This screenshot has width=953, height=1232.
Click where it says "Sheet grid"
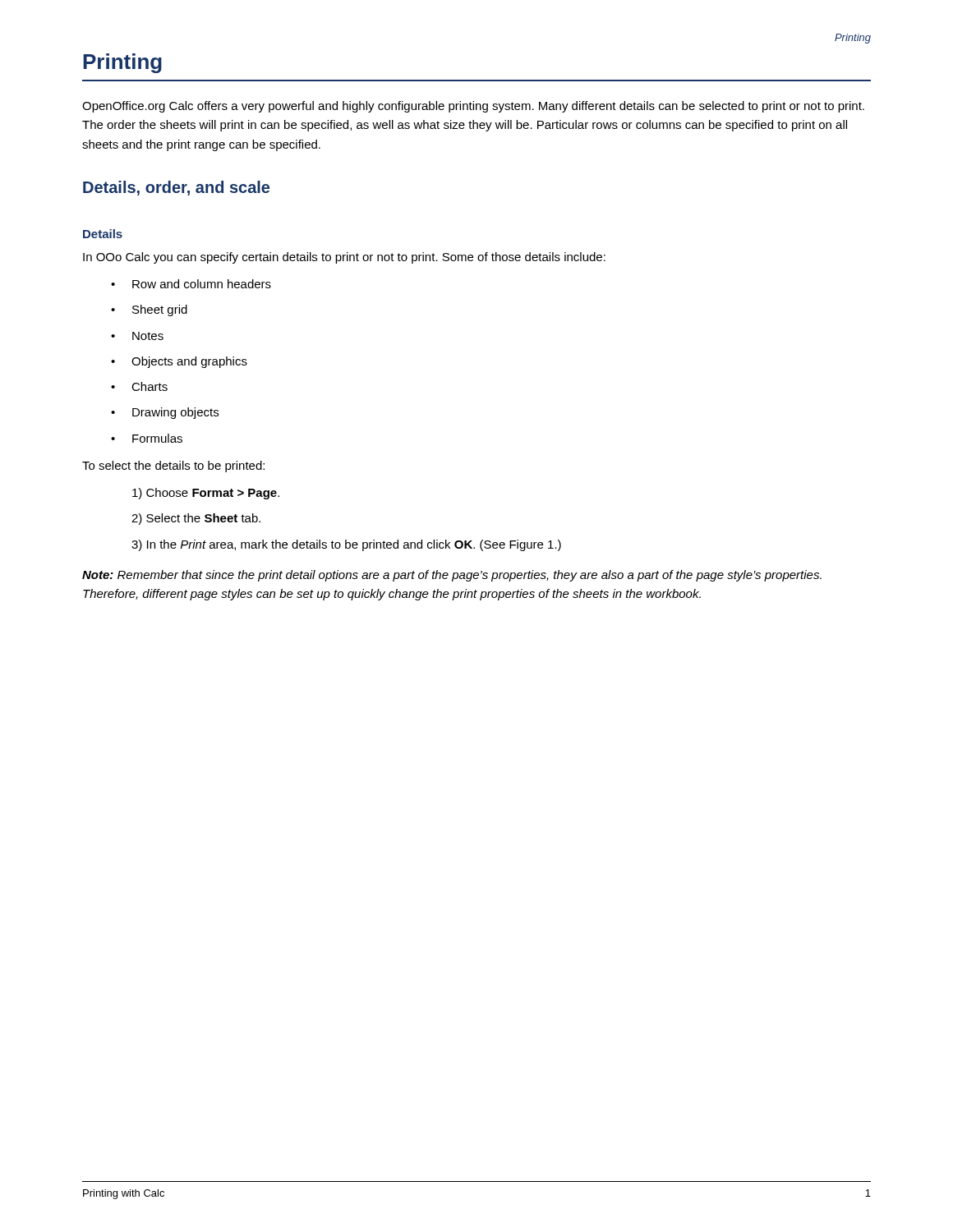pos(160,309)
